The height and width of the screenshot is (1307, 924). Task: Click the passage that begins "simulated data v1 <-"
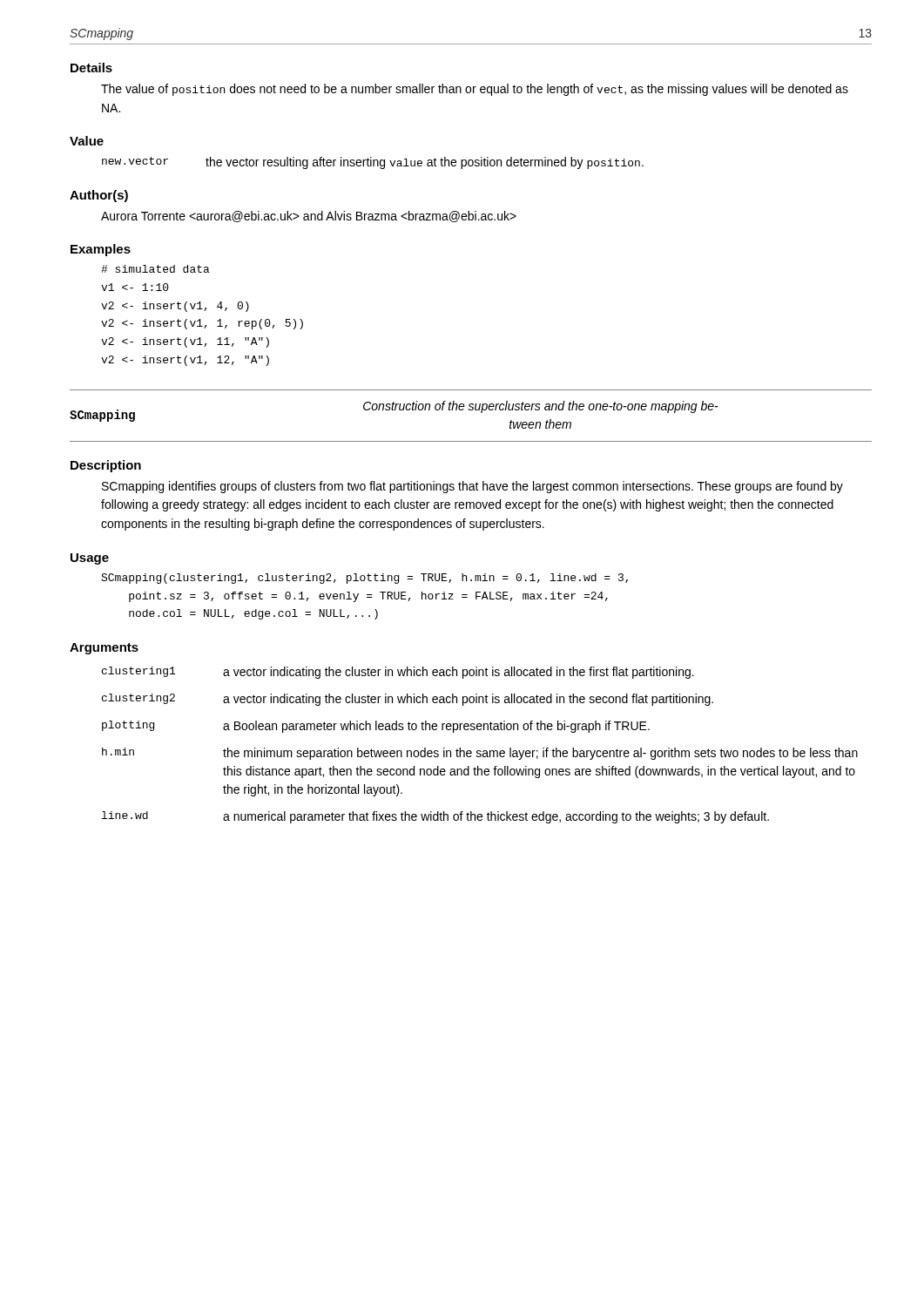(203, 315)
